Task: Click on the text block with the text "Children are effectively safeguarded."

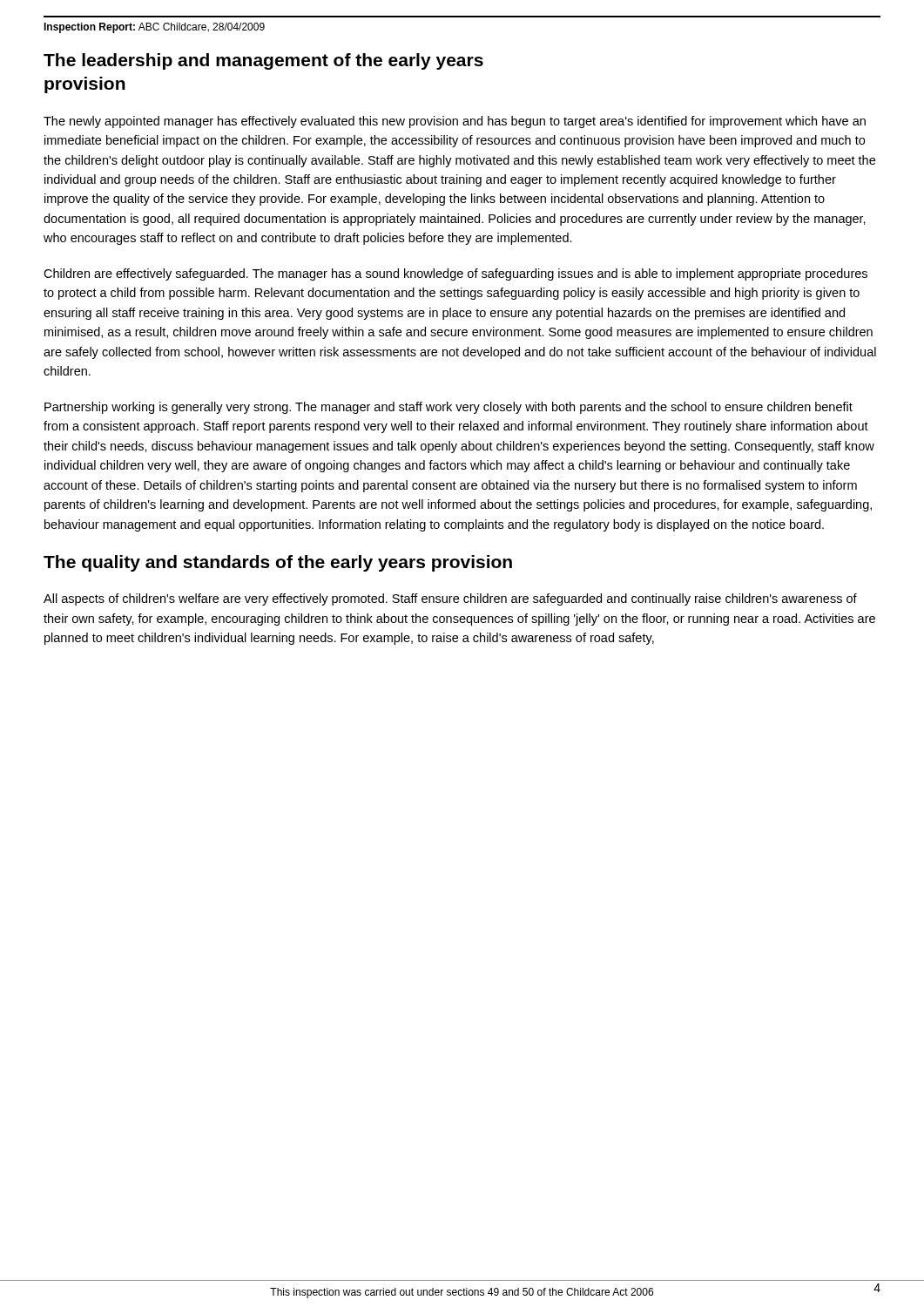Action: 460,322
